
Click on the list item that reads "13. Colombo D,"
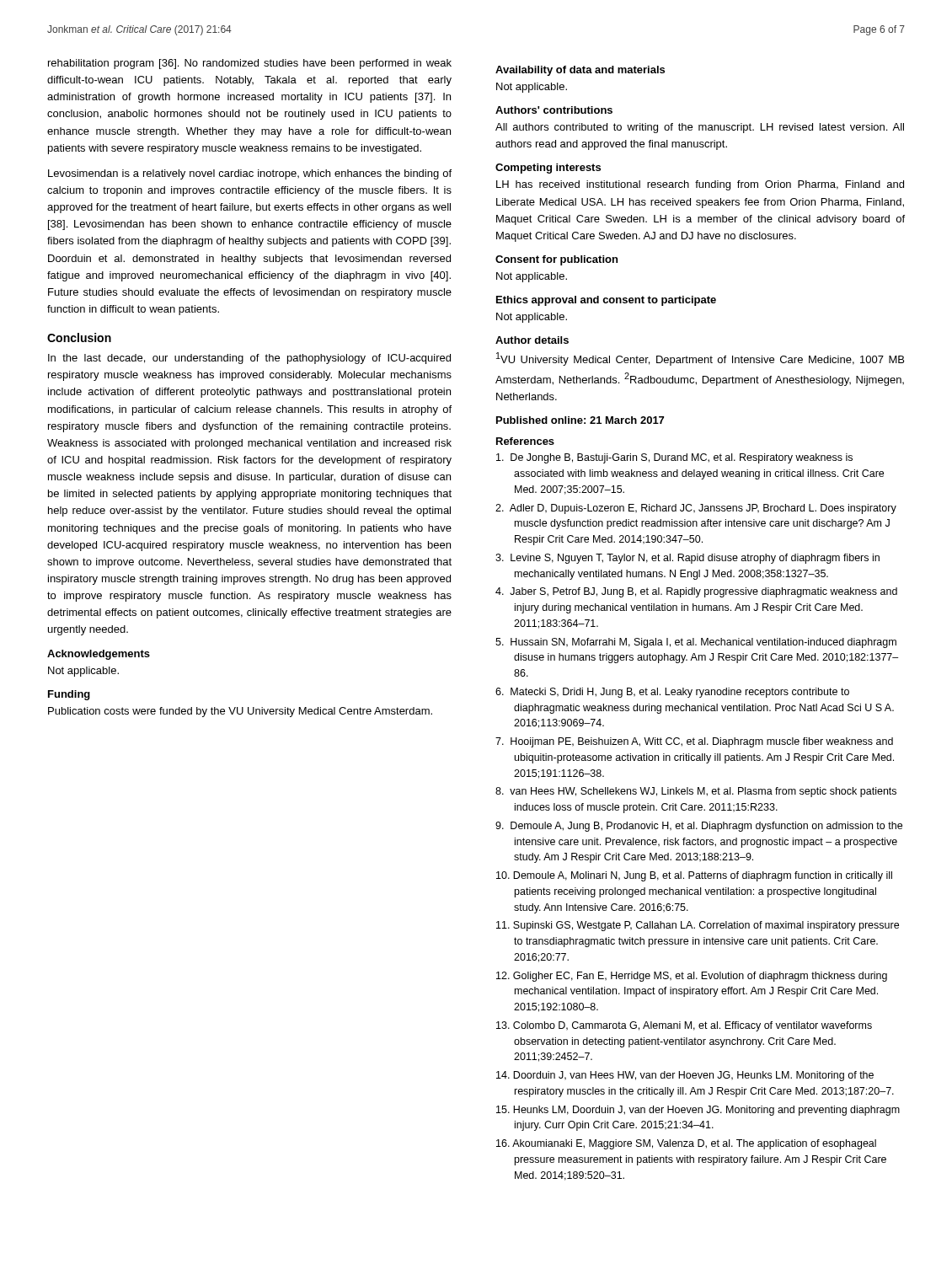[x=684, y=1041]
